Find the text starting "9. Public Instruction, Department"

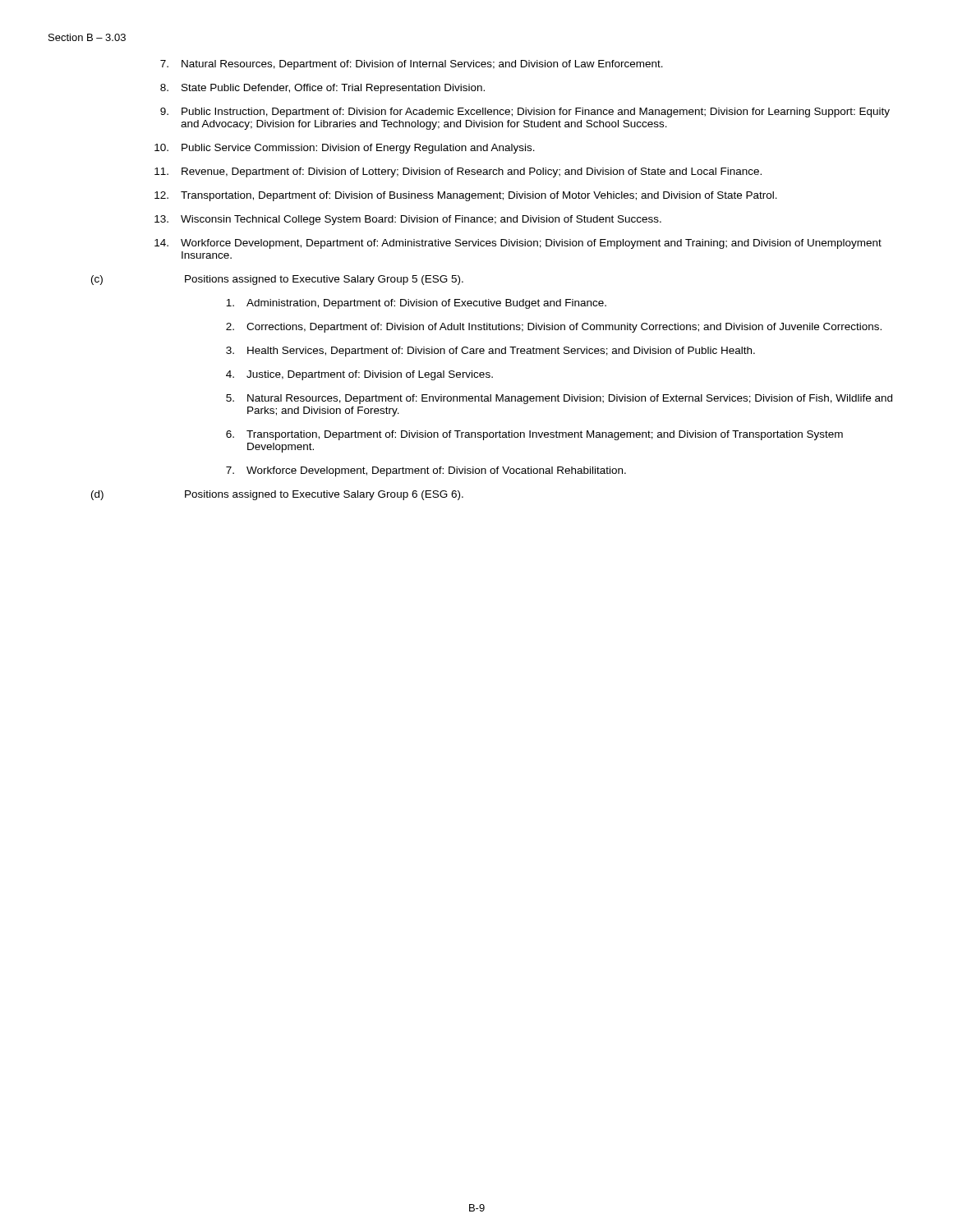click(518, 117)
